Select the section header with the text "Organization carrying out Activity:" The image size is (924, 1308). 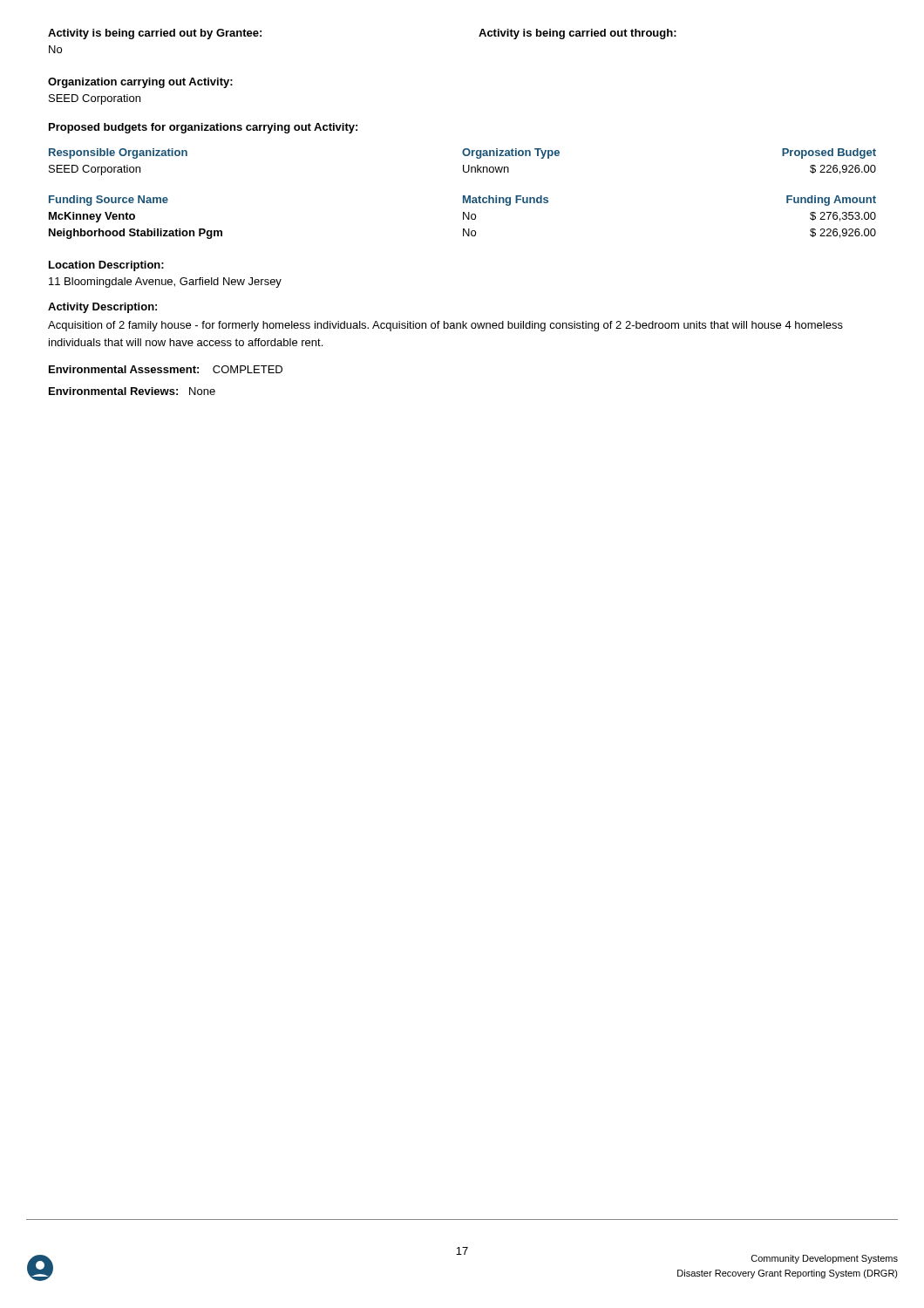point(141,81)
